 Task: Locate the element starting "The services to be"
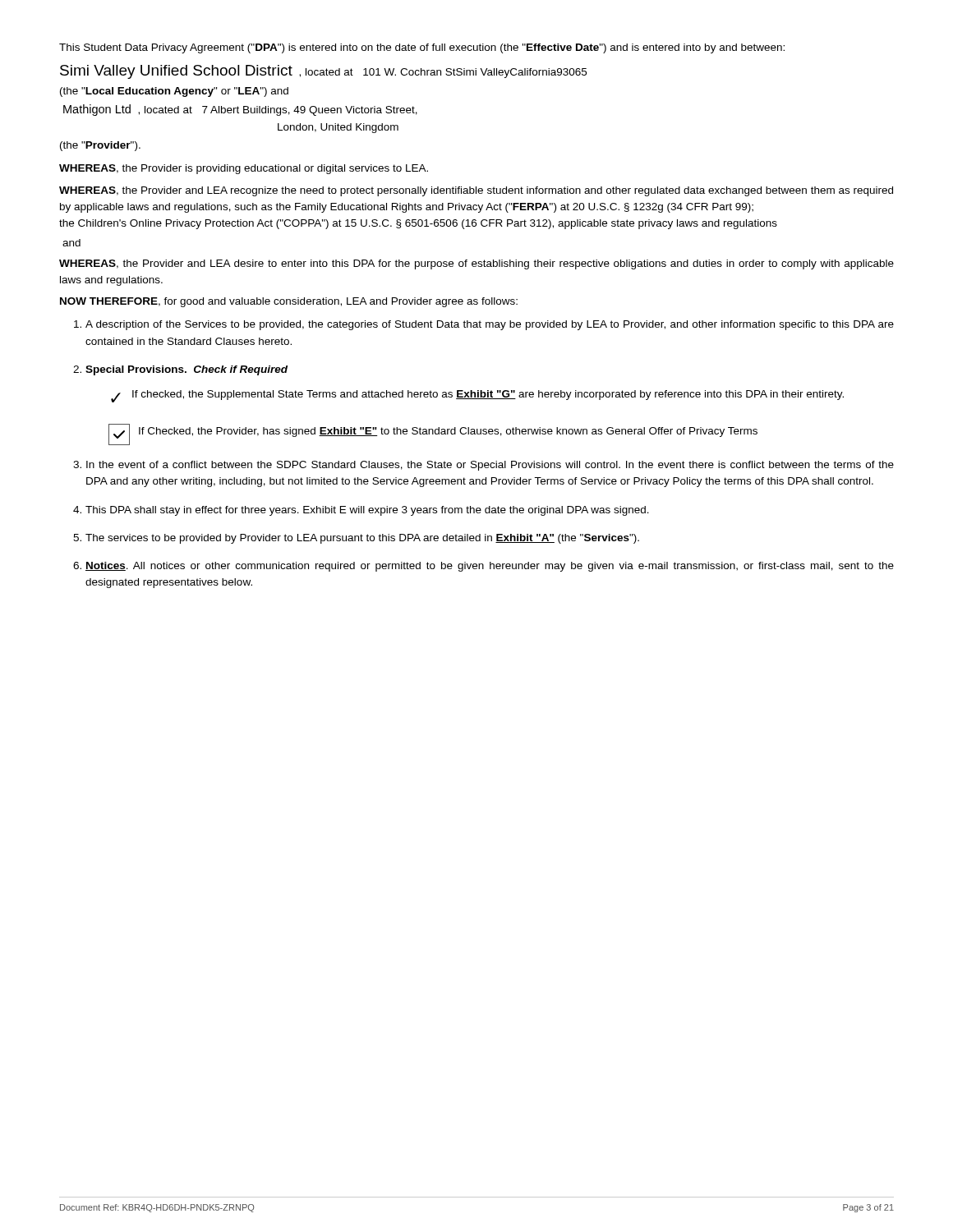pos(363,537)
